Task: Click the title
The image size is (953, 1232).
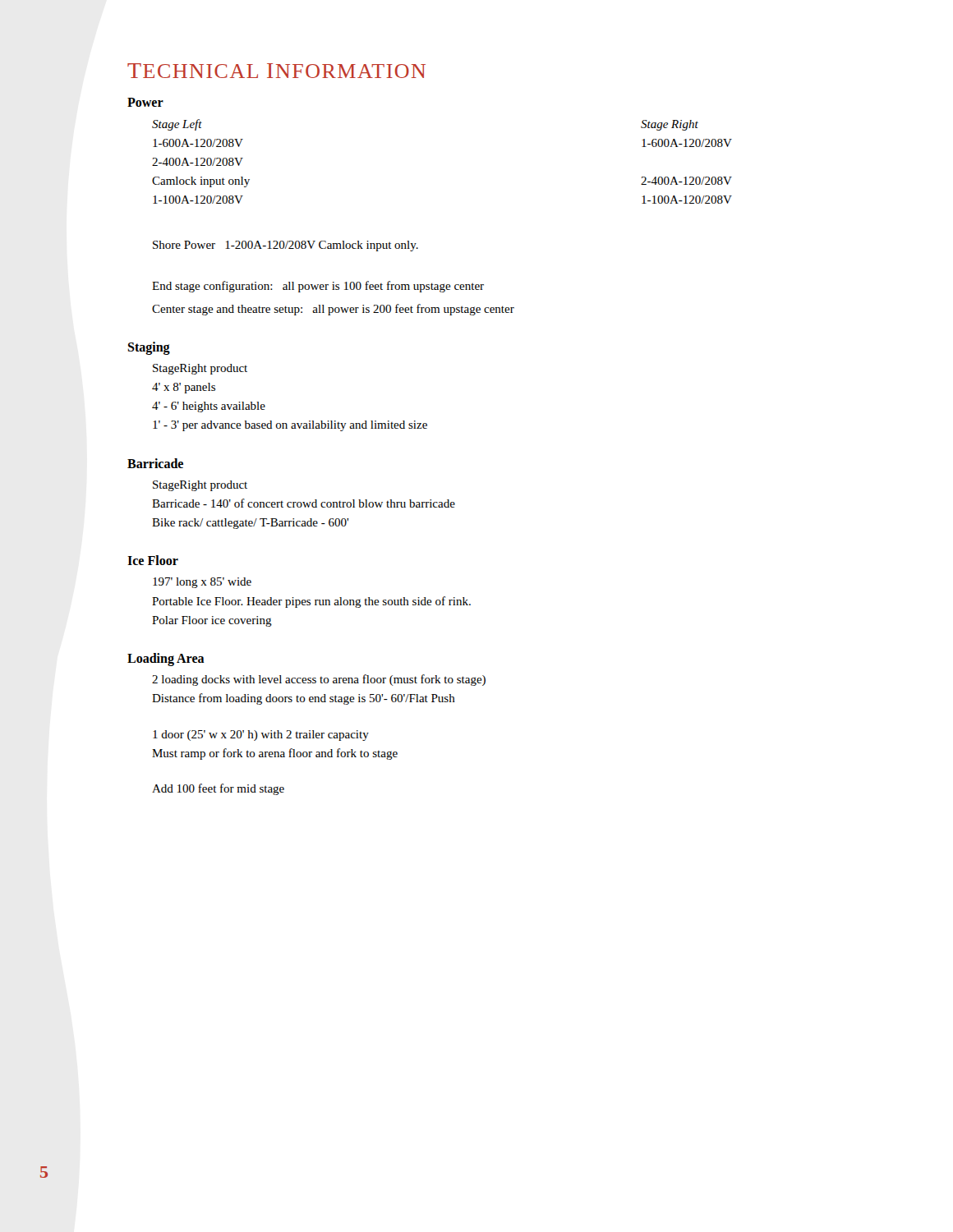Action: [277, 70]
